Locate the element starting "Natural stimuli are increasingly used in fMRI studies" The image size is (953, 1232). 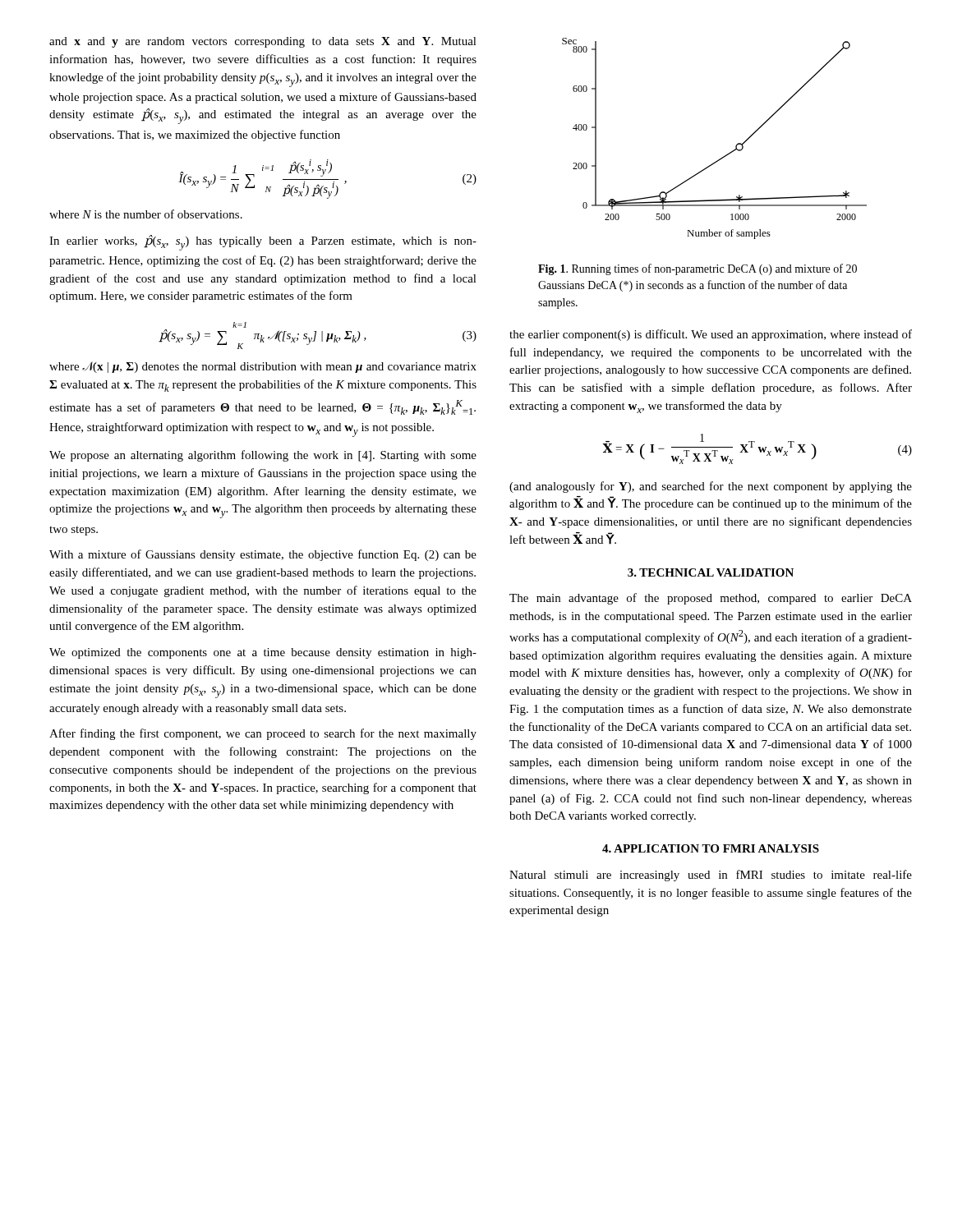coord(711,893)
